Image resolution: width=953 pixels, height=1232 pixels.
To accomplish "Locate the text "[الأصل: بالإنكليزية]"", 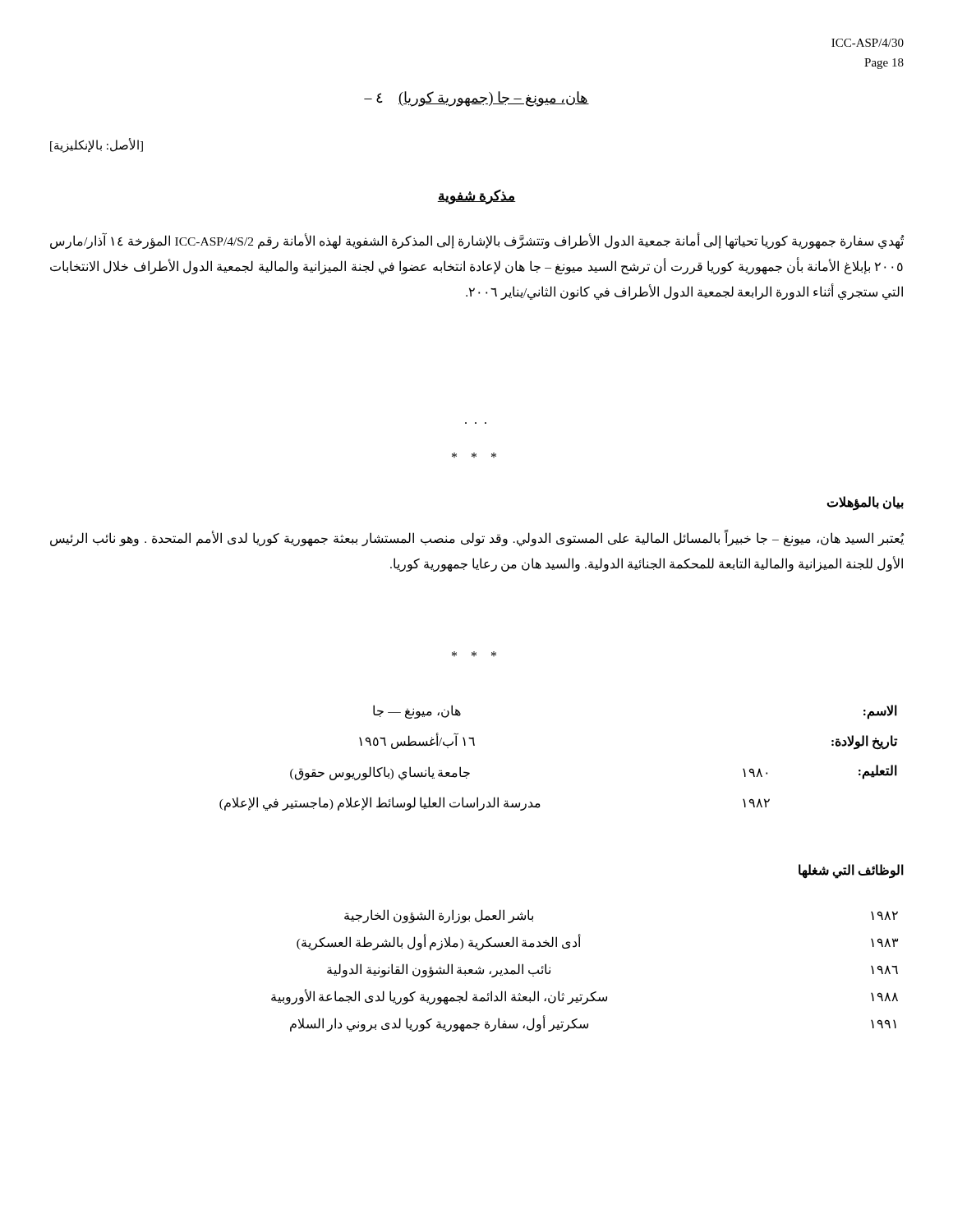I will coord(96,145).
